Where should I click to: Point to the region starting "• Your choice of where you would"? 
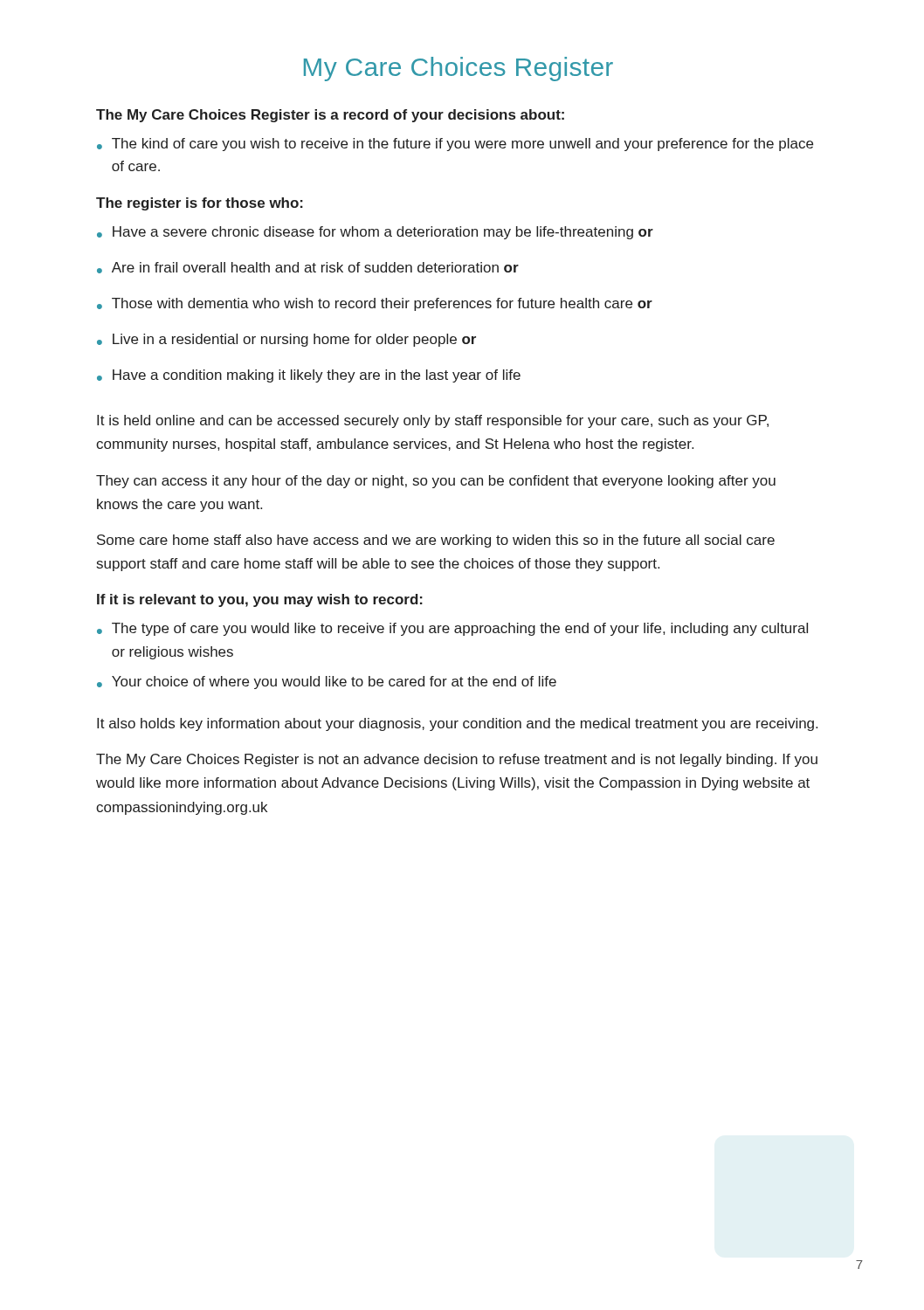pos(326,685)
